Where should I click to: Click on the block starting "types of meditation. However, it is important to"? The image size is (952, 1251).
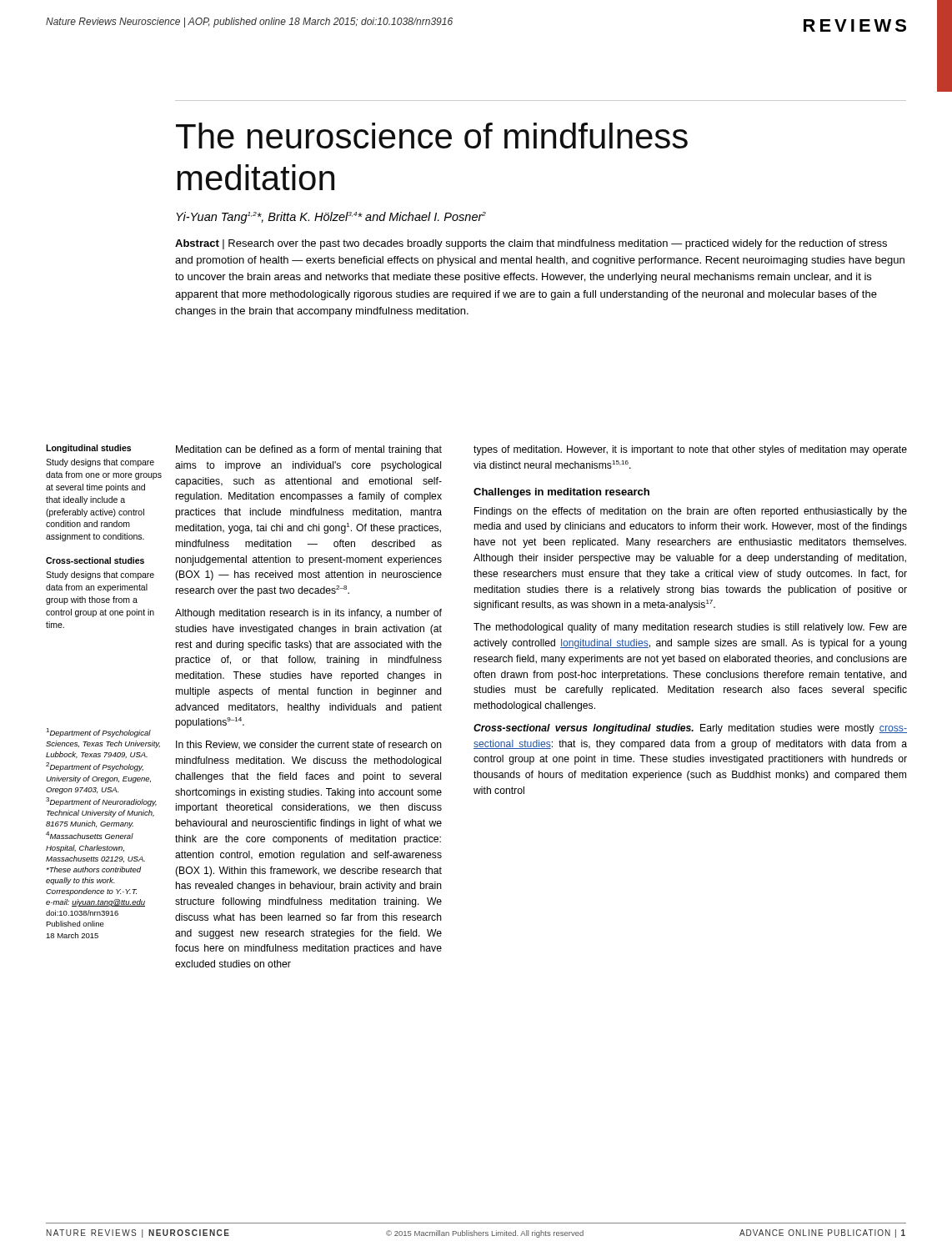coord(690,620)
